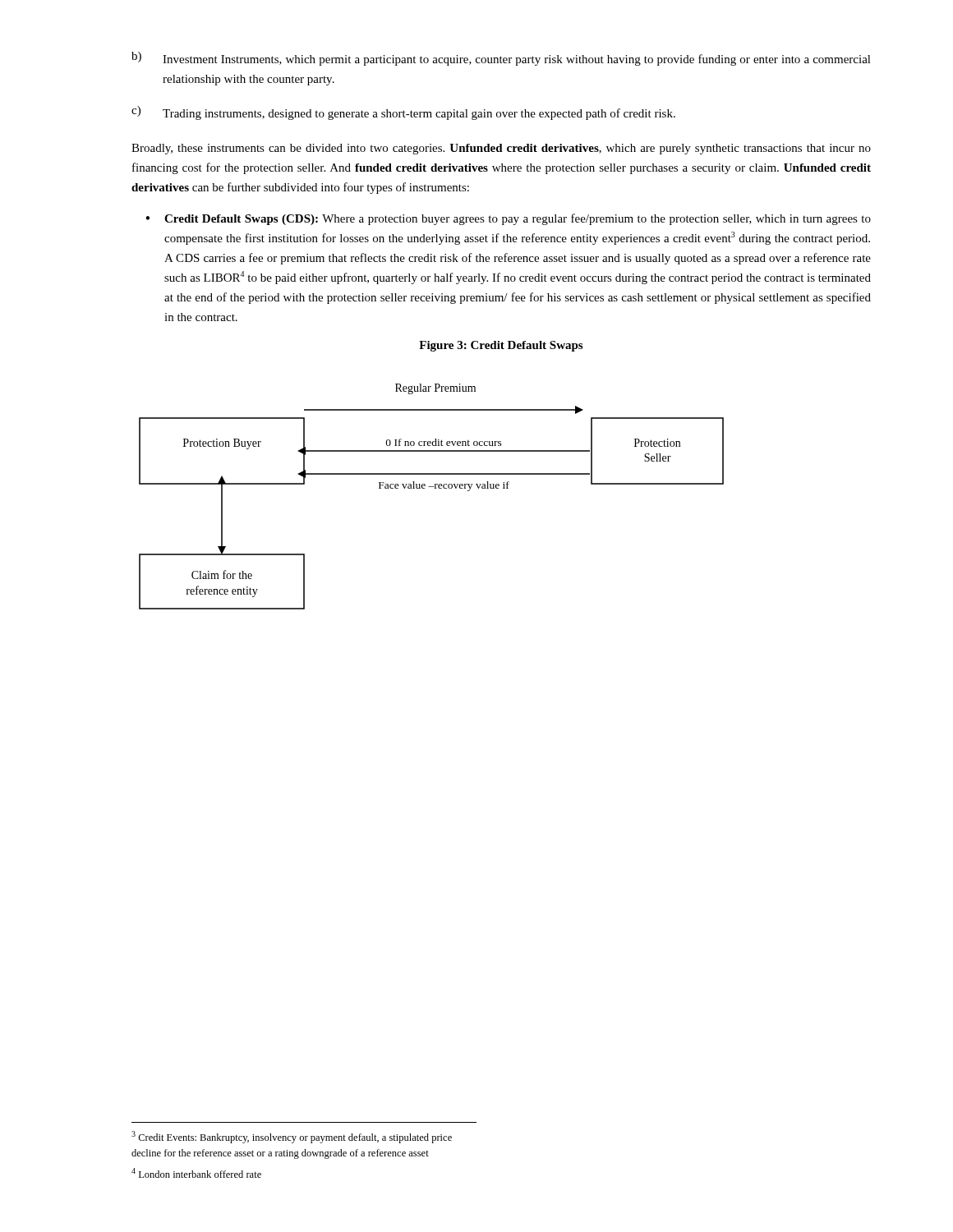The height and width of the screenshot is (1232, 953).
Task: Navigate to the element starting "• Credit Default Swaps (CDS):"
Action: click(x=501, y=268)
